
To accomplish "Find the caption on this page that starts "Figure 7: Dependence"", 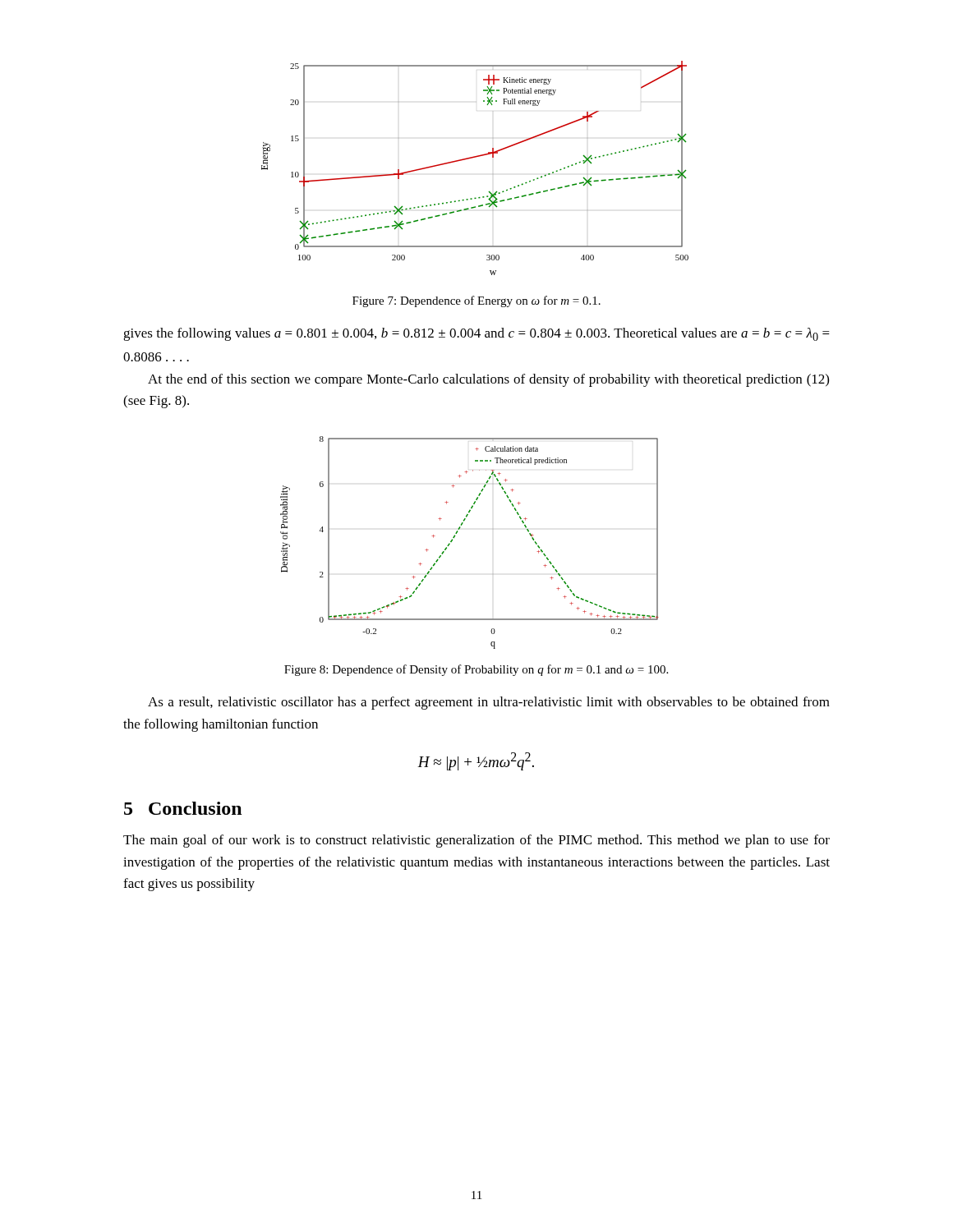I will tap(476, 301).
